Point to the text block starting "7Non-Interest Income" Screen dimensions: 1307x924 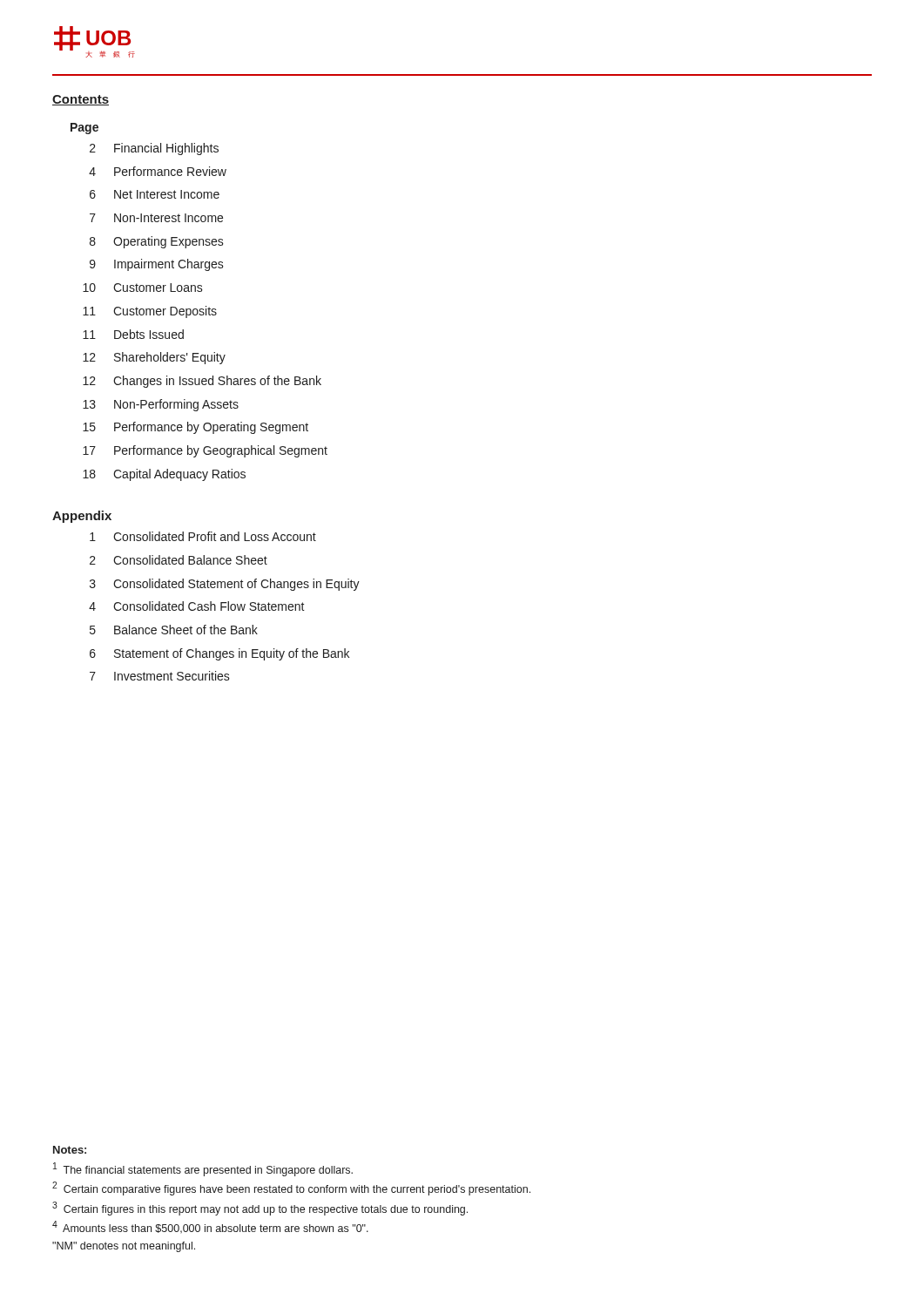(x=138, y=219)
